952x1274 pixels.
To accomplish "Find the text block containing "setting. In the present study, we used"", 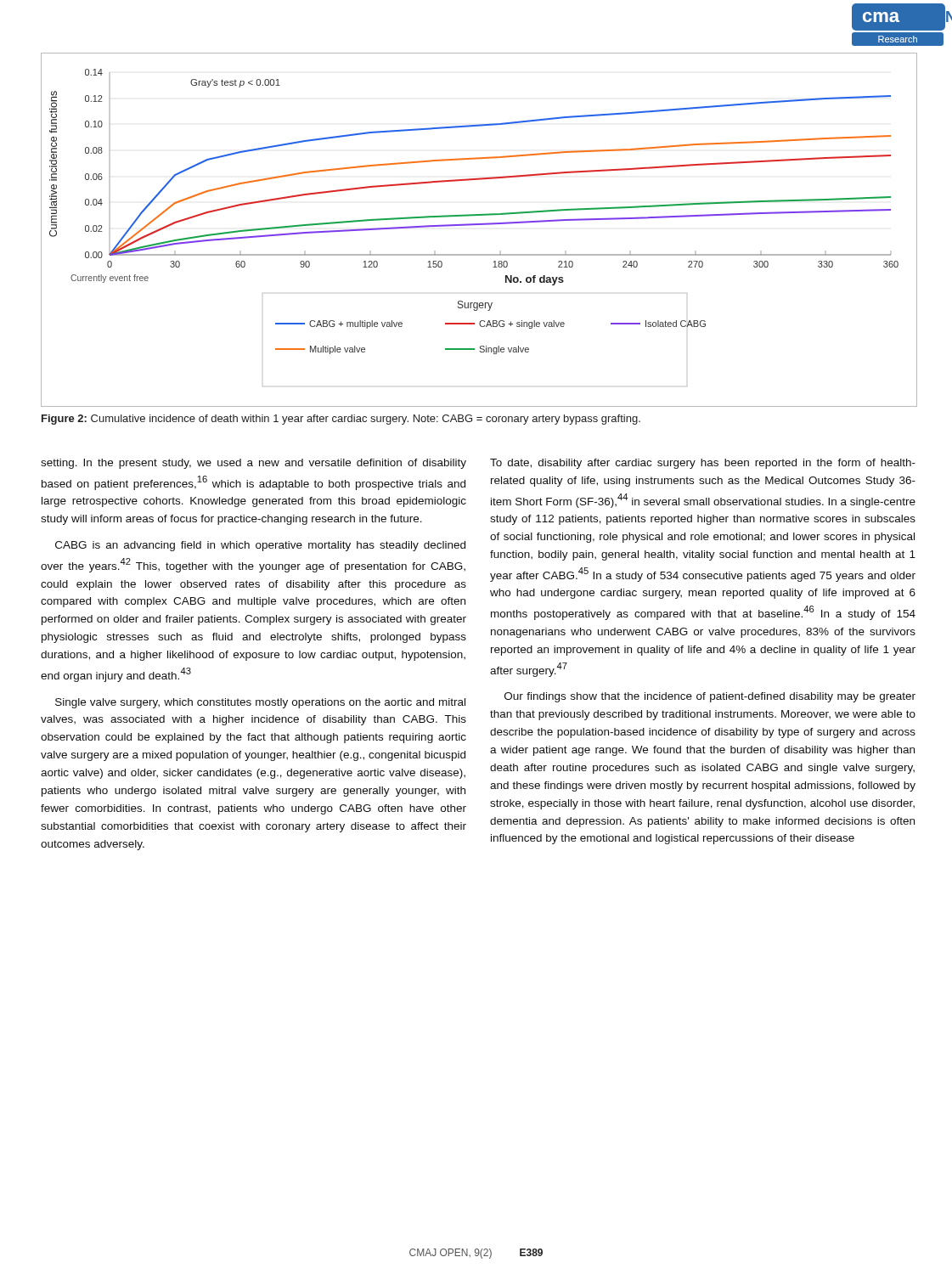I will point(253,654).
